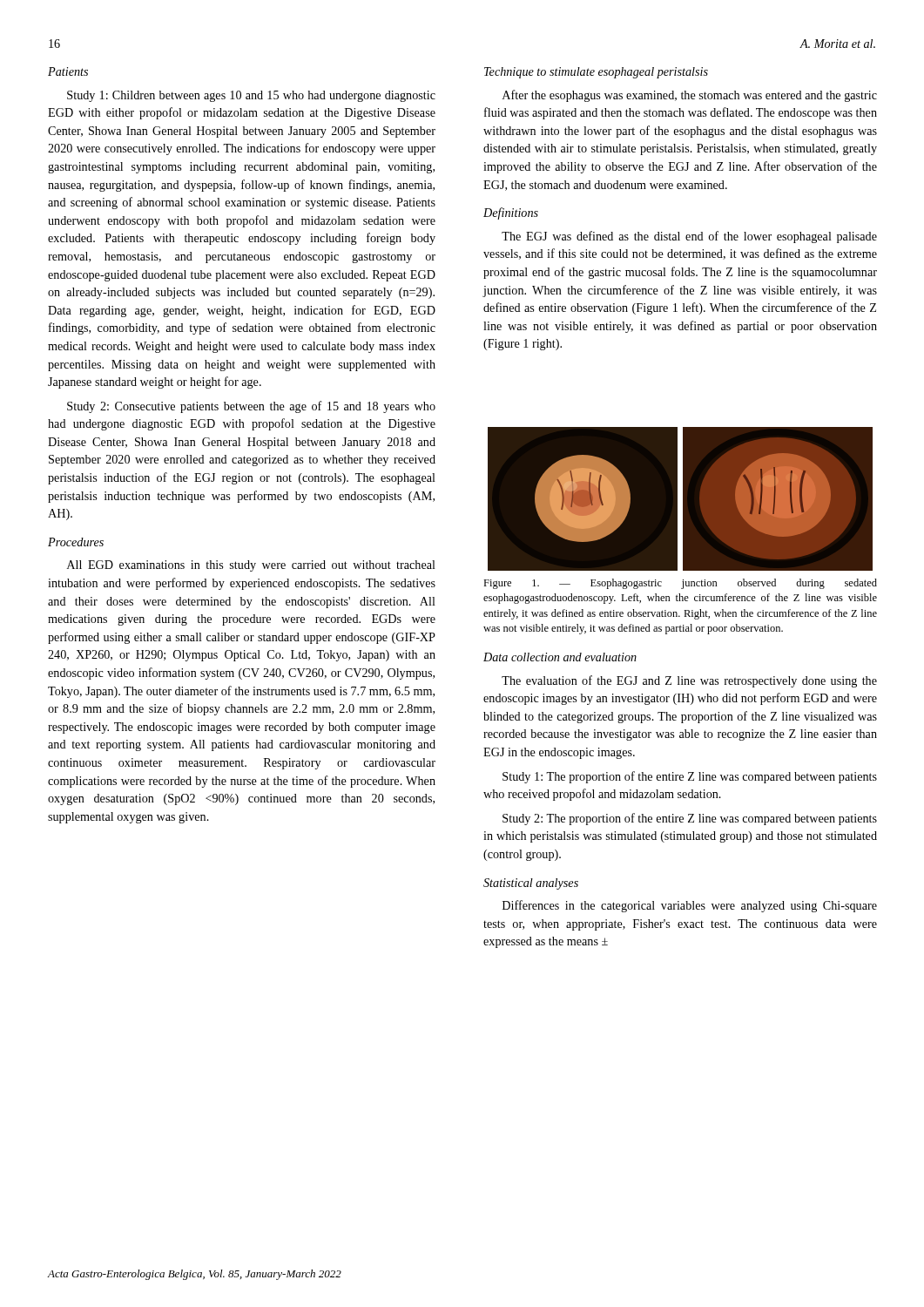Viewport: 924px width, 1307px height.
Task: Select the block starting "Technique to stimulate esophageal peristalsis"
Action: click(596, 71)
